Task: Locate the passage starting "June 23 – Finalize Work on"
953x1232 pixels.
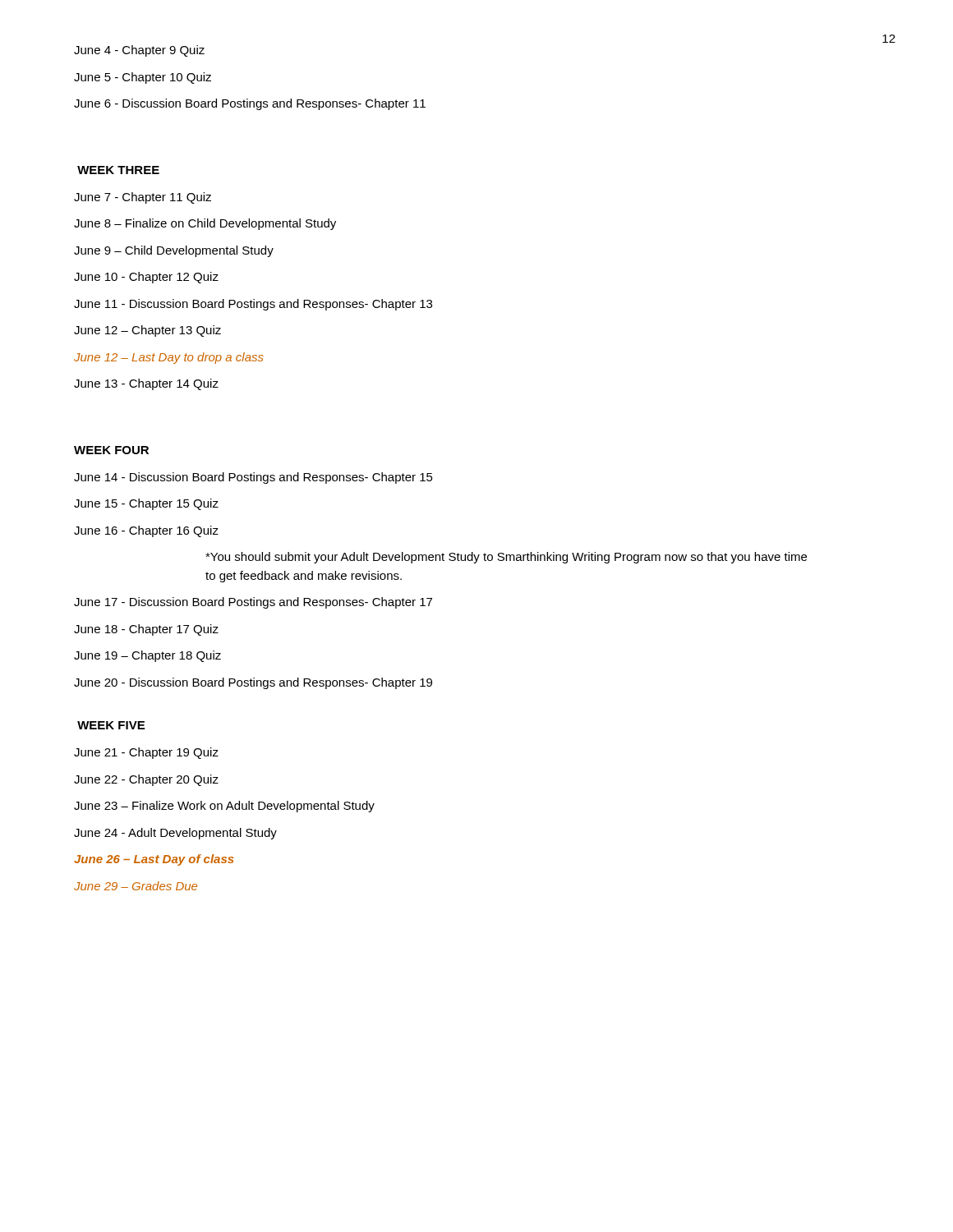Action: click(224, 805)
